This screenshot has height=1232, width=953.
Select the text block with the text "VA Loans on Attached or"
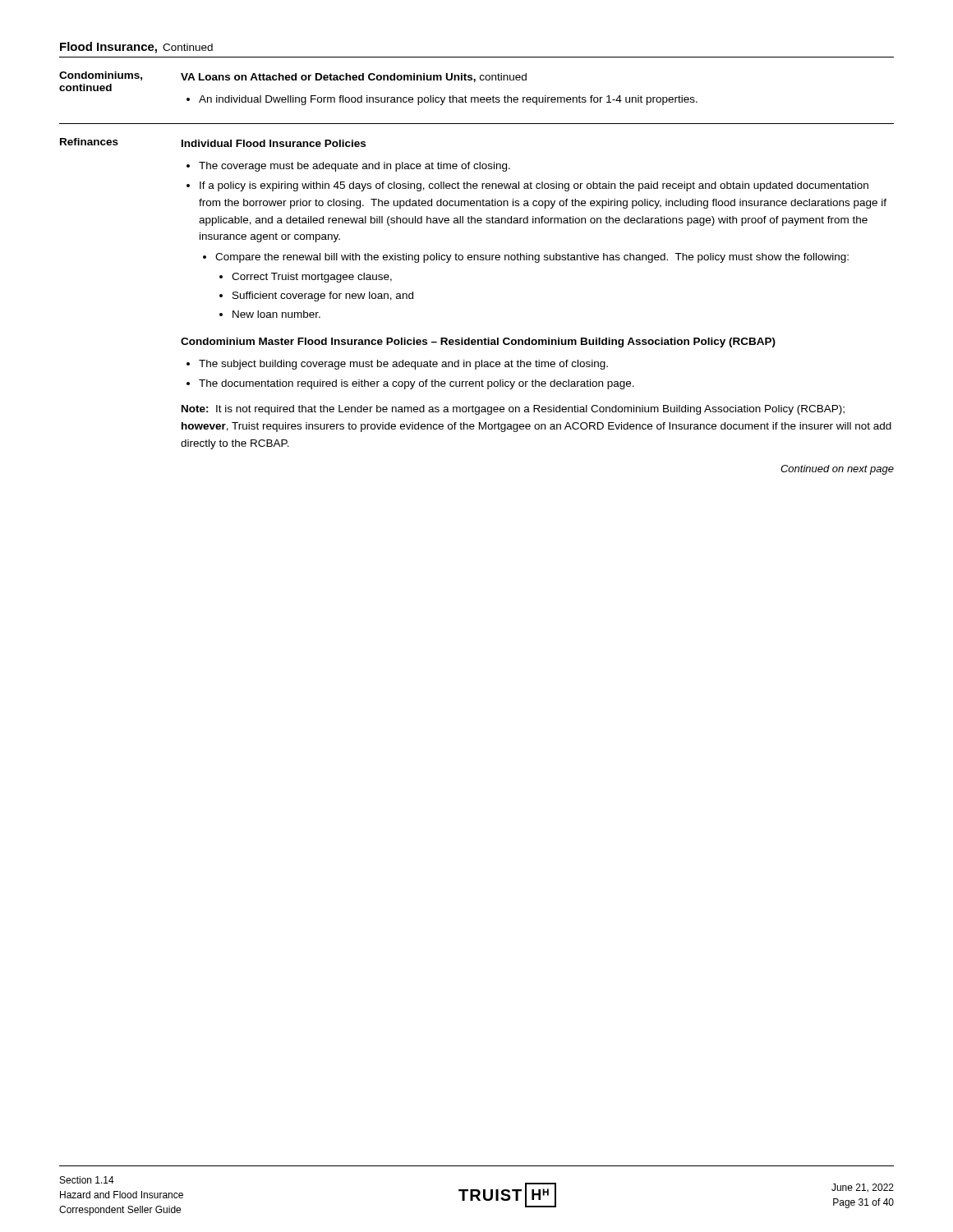(537, 89)
